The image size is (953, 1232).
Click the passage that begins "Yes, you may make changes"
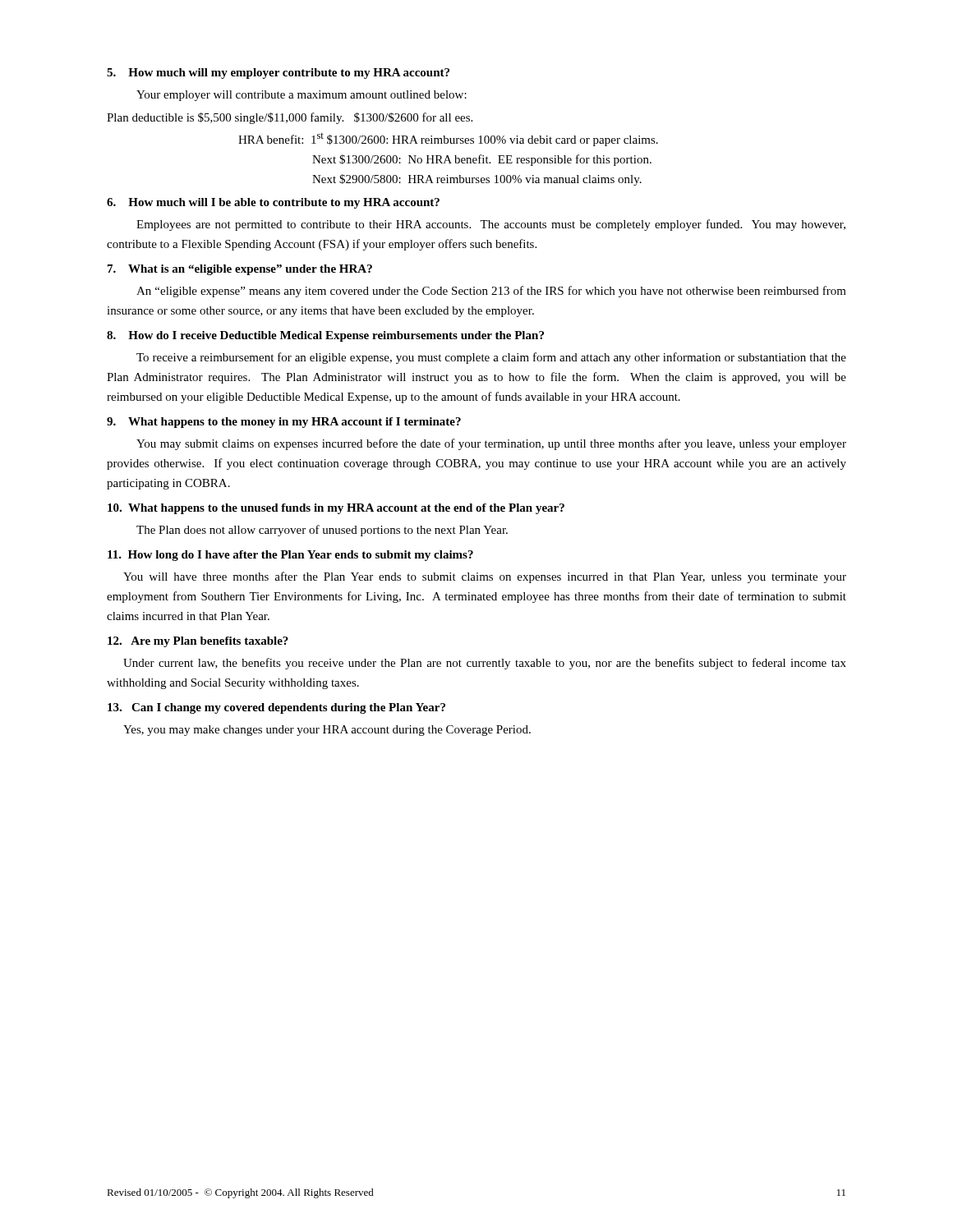(327, 729)
